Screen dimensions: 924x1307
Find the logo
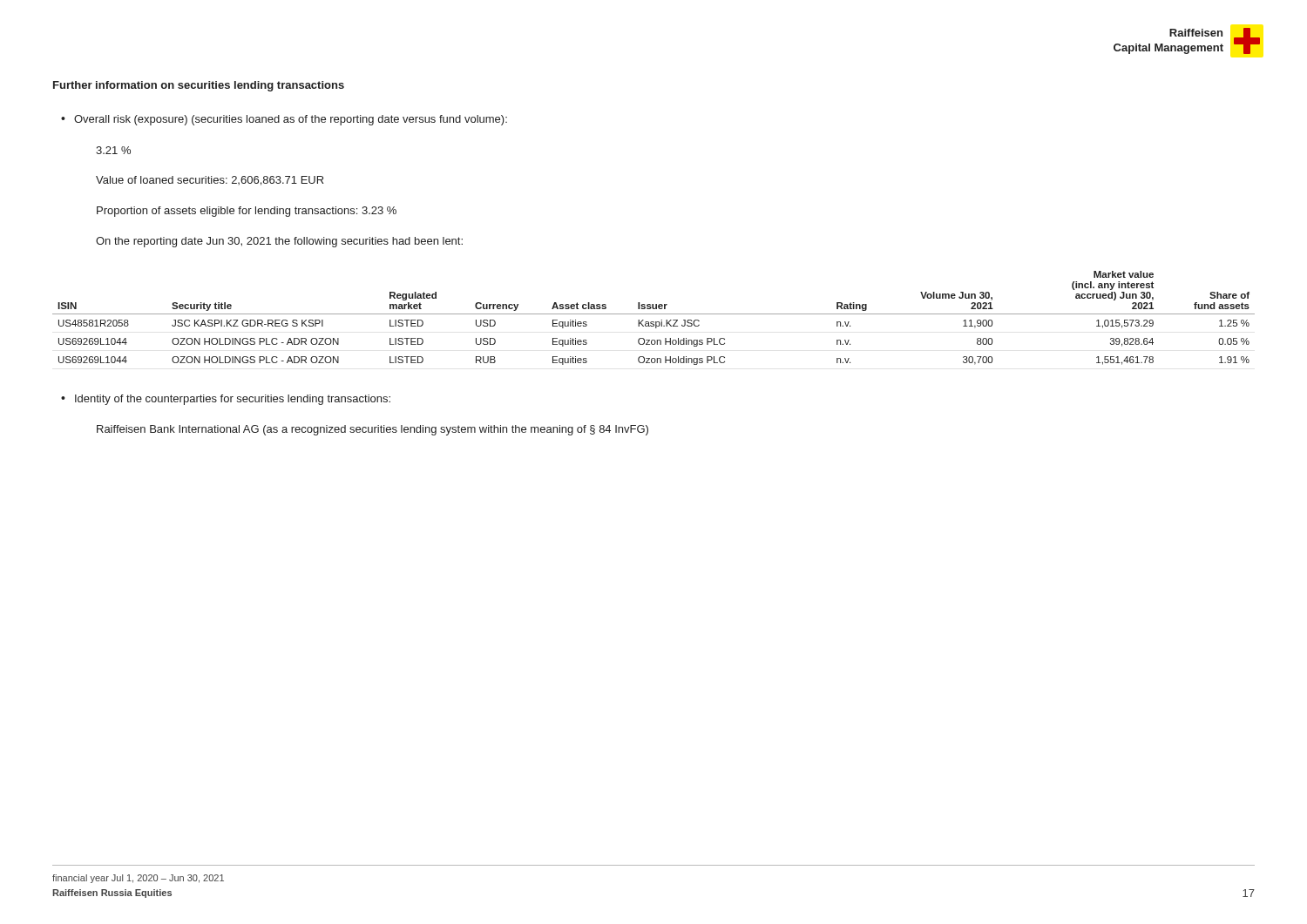point(1188,41)
